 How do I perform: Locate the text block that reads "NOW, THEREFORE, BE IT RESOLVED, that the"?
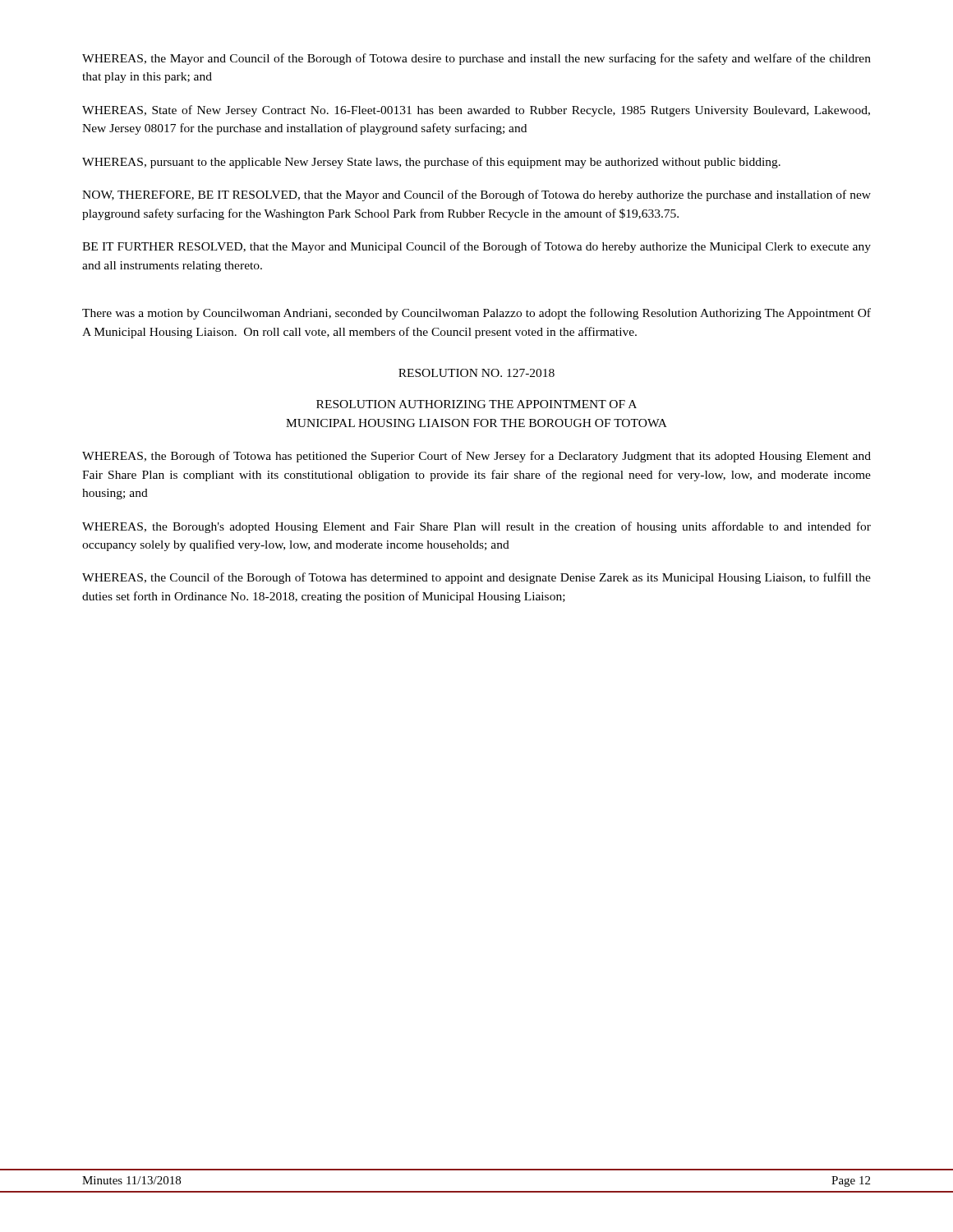coord(476,204)
